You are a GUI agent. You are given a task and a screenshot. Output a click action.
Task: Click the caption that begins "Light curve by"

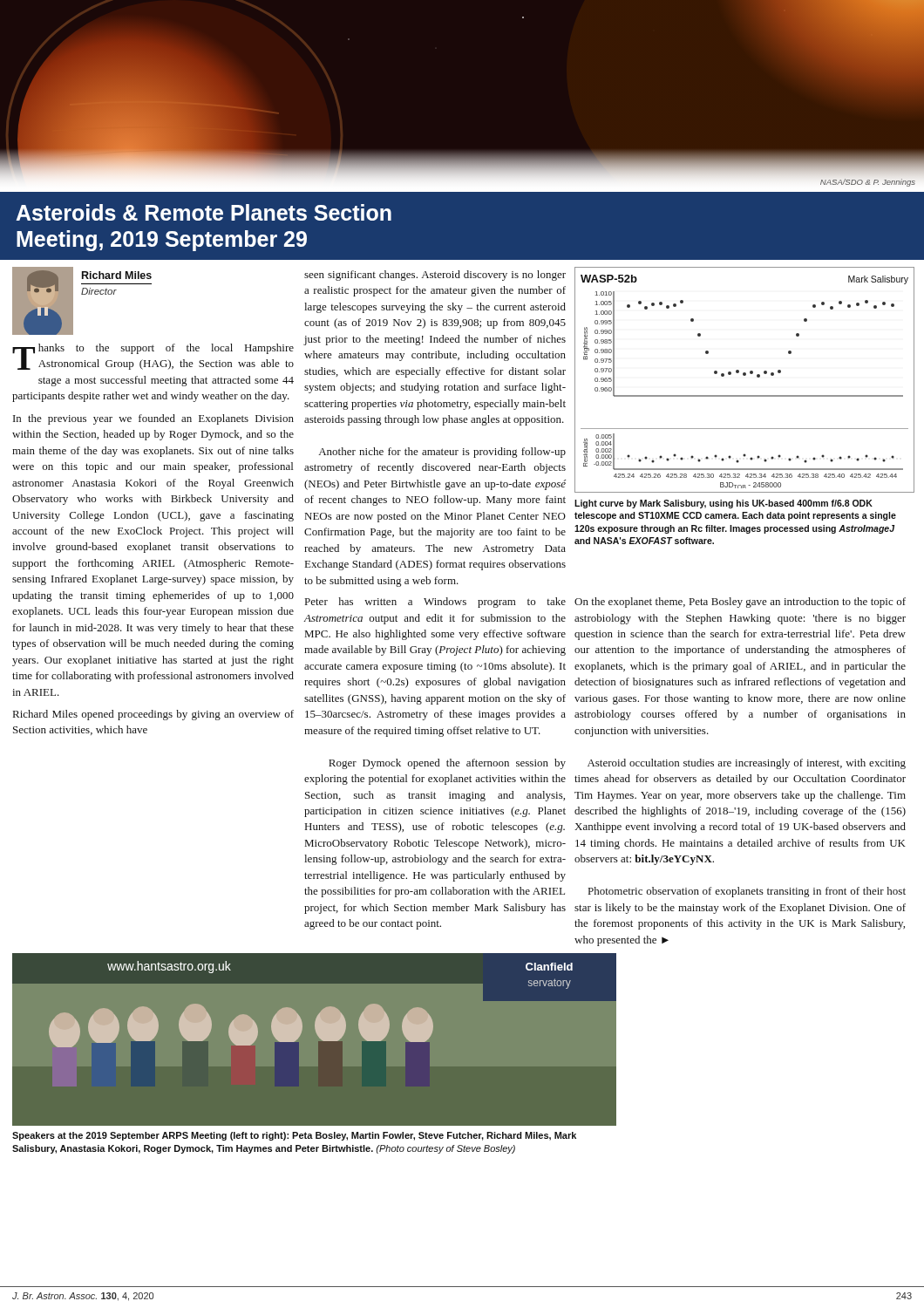(x=735, y=522)
